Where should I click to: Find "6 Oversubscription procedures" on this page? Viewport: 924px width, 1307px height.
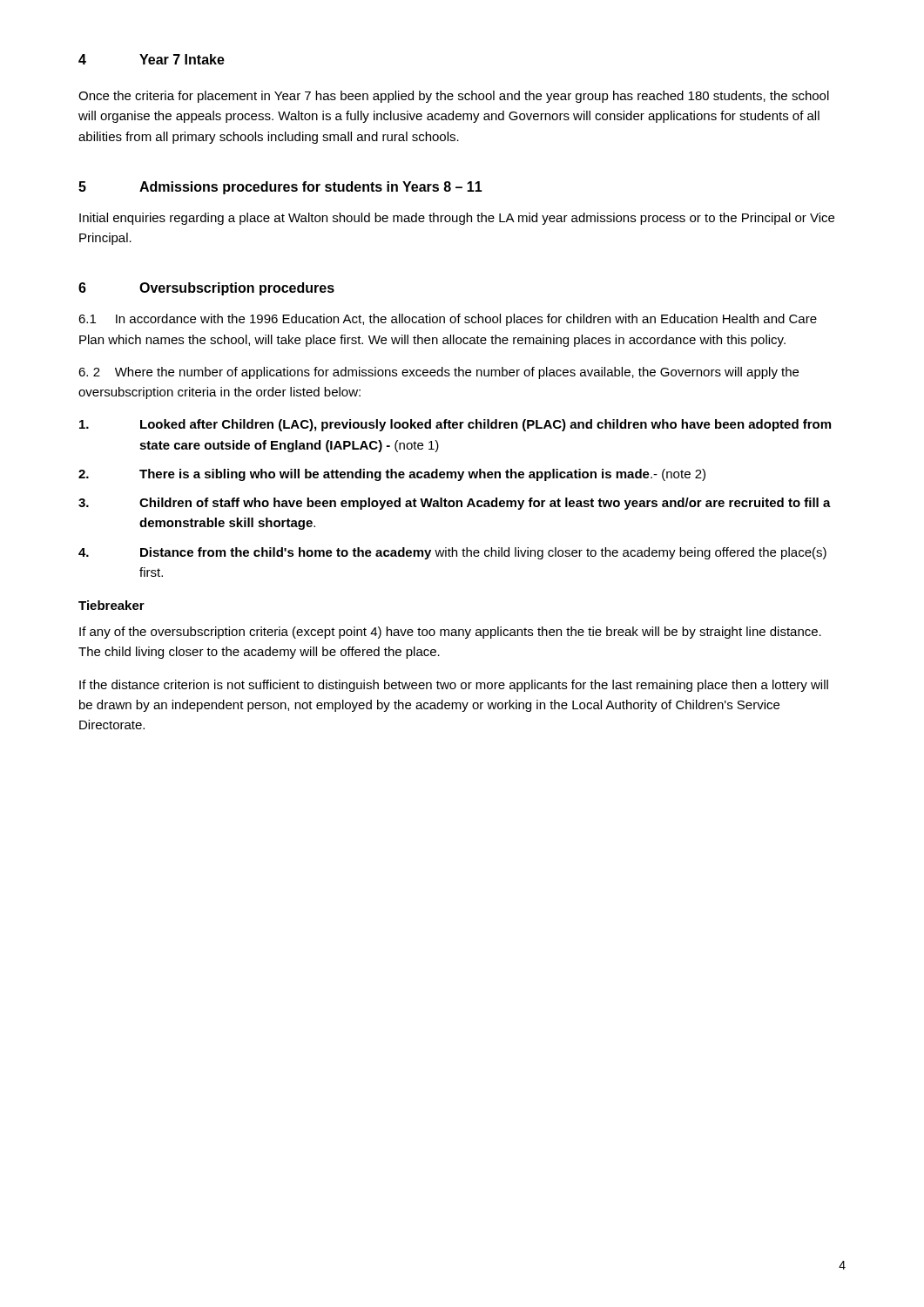(x=206, y=289)
